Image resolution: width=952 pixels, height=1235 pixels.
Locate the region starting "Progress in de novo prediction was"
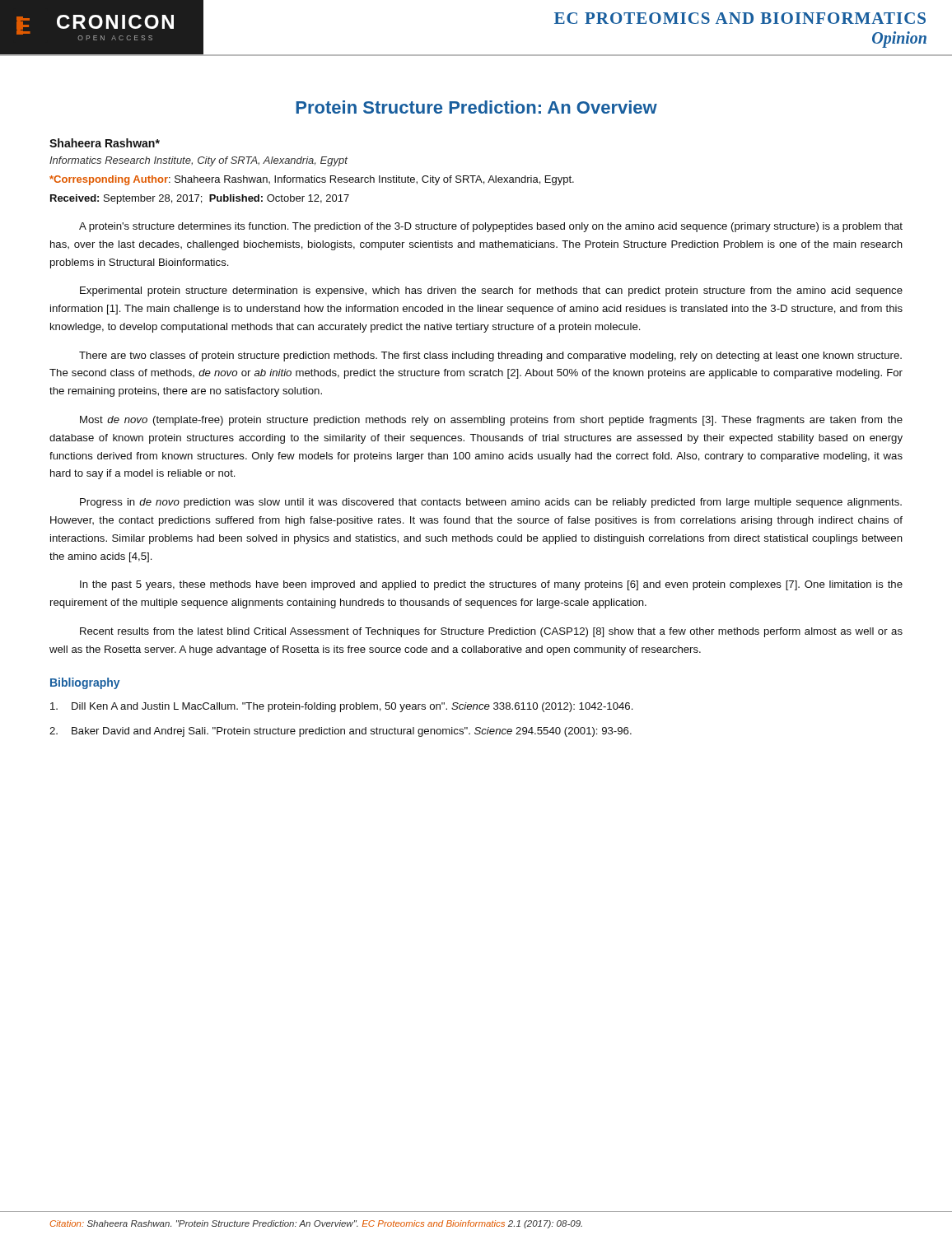tap(476, 529)
